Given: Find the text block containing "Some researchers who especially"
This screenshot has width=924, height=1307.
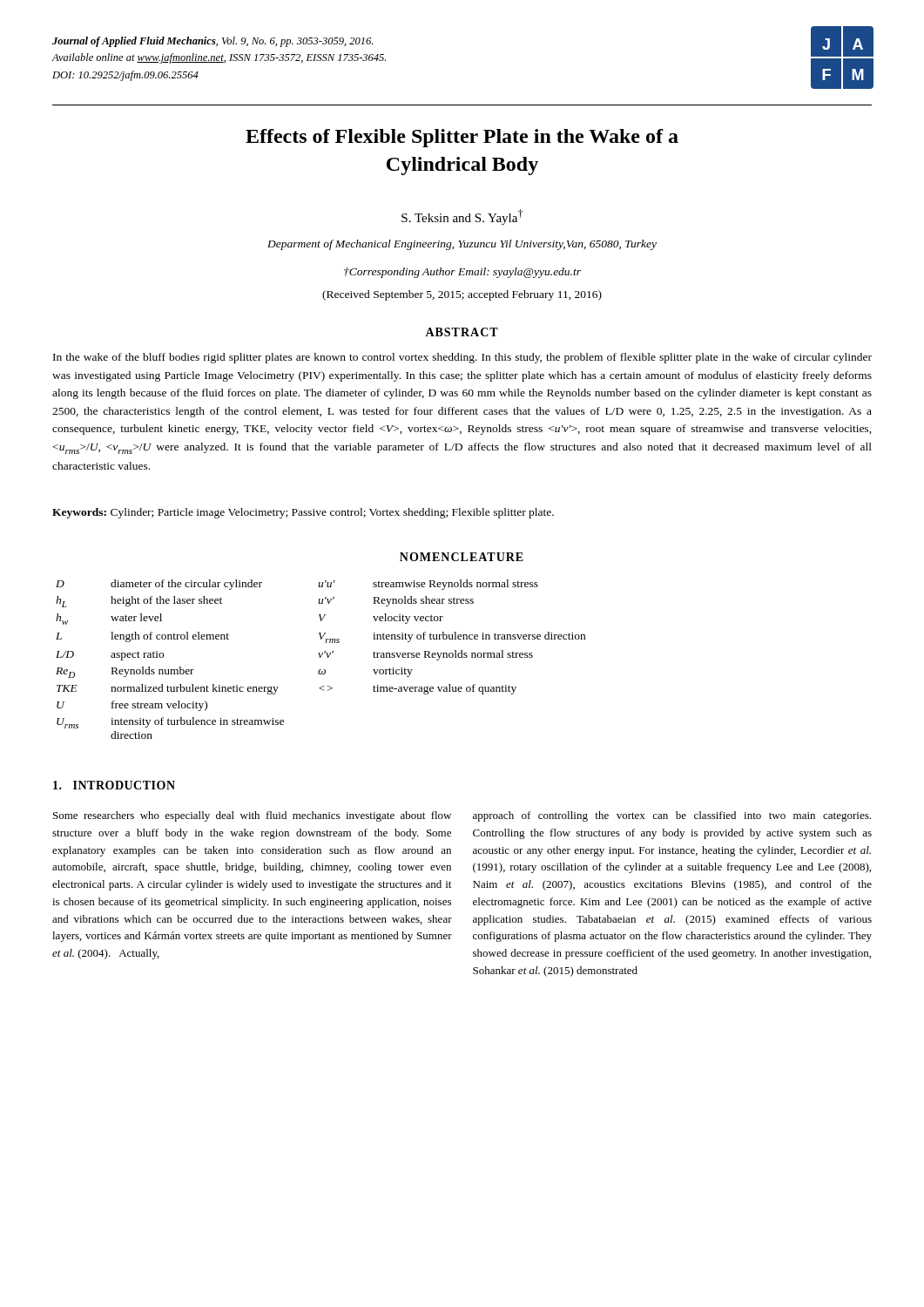Looking at the screenshot, I should [252, 884].
